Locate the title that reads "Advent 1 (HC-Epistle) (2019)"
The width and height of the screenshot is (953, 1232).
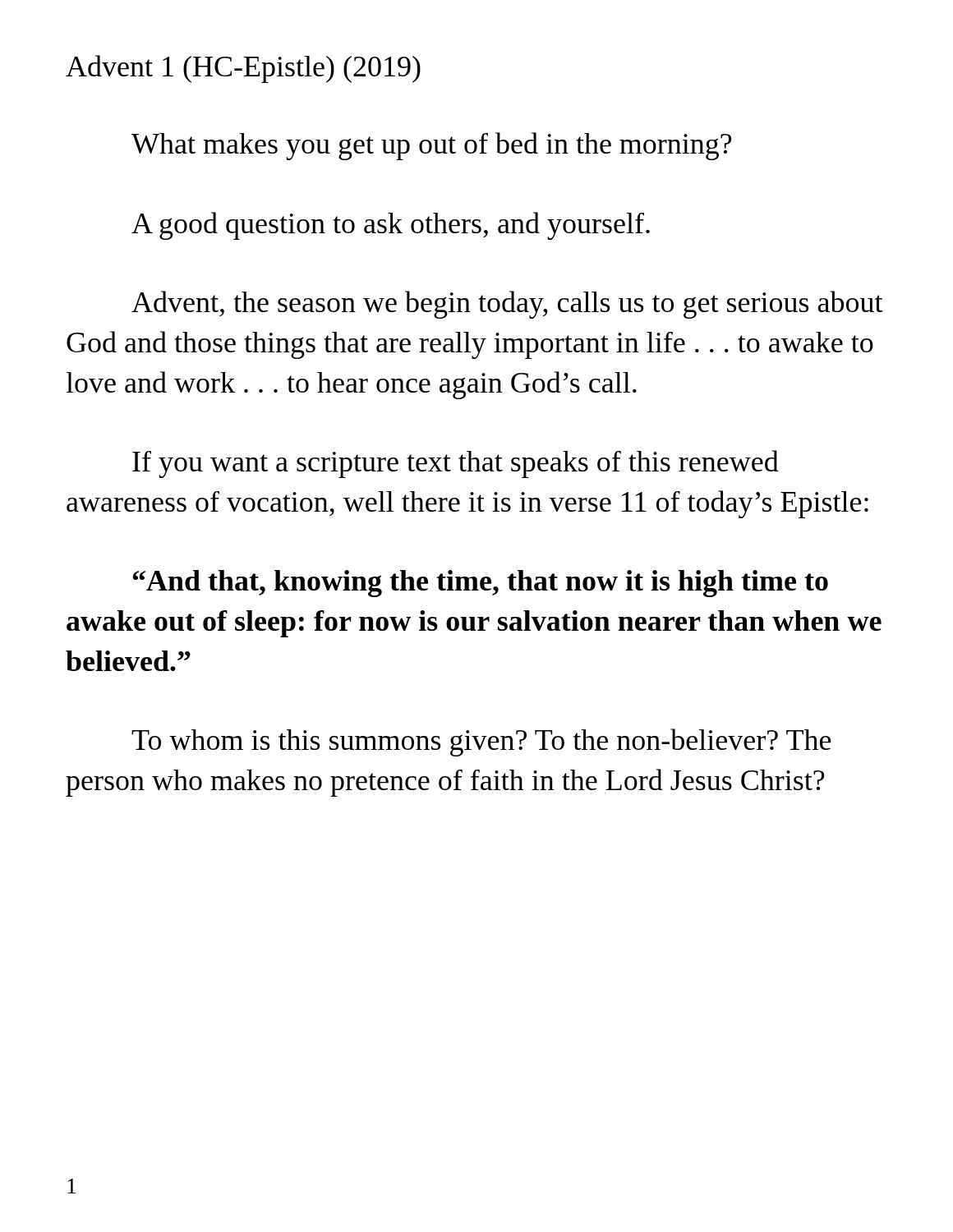(244, 67)
